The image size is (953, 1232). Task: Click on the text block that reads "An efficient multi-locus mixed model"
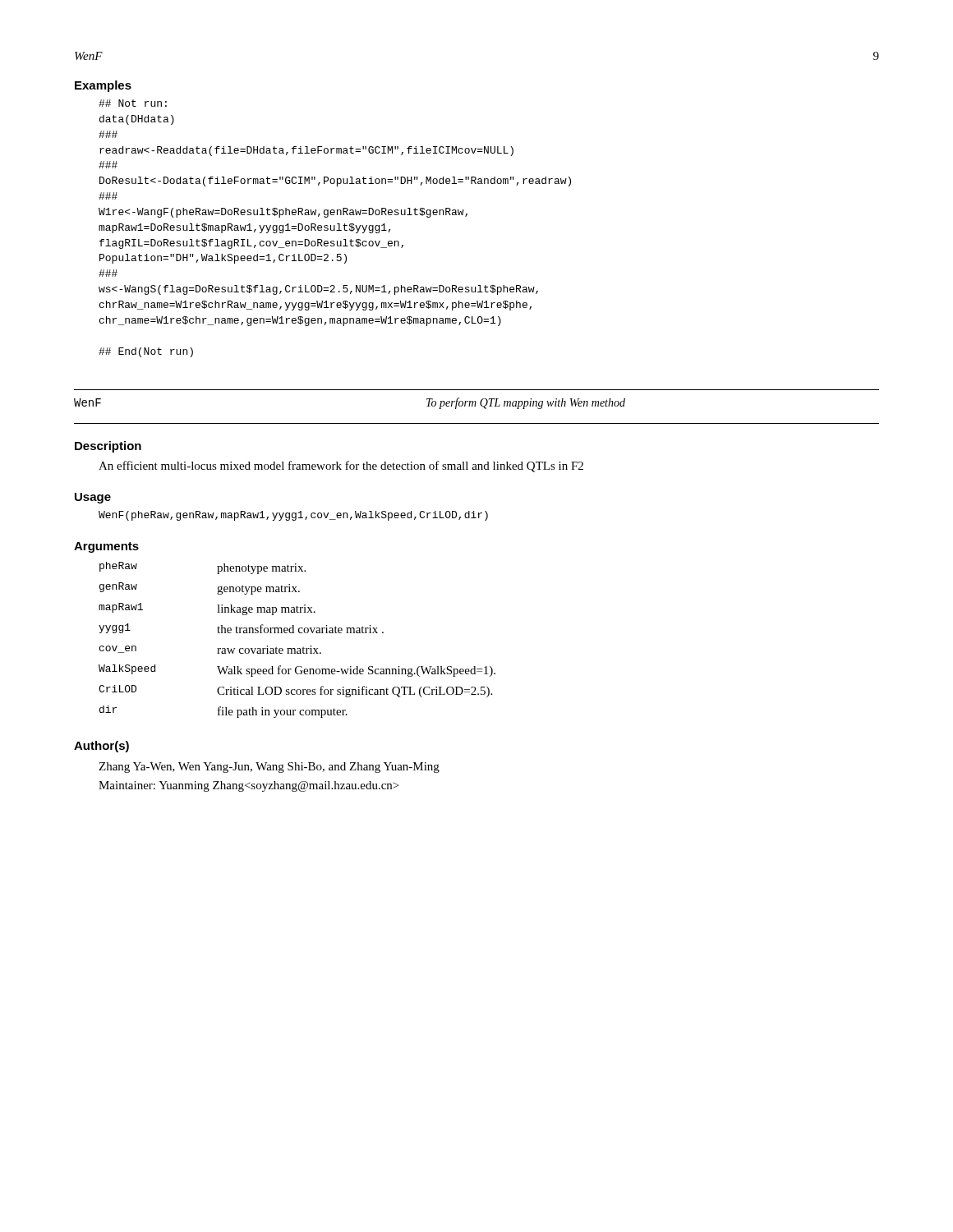pos(341,466)
